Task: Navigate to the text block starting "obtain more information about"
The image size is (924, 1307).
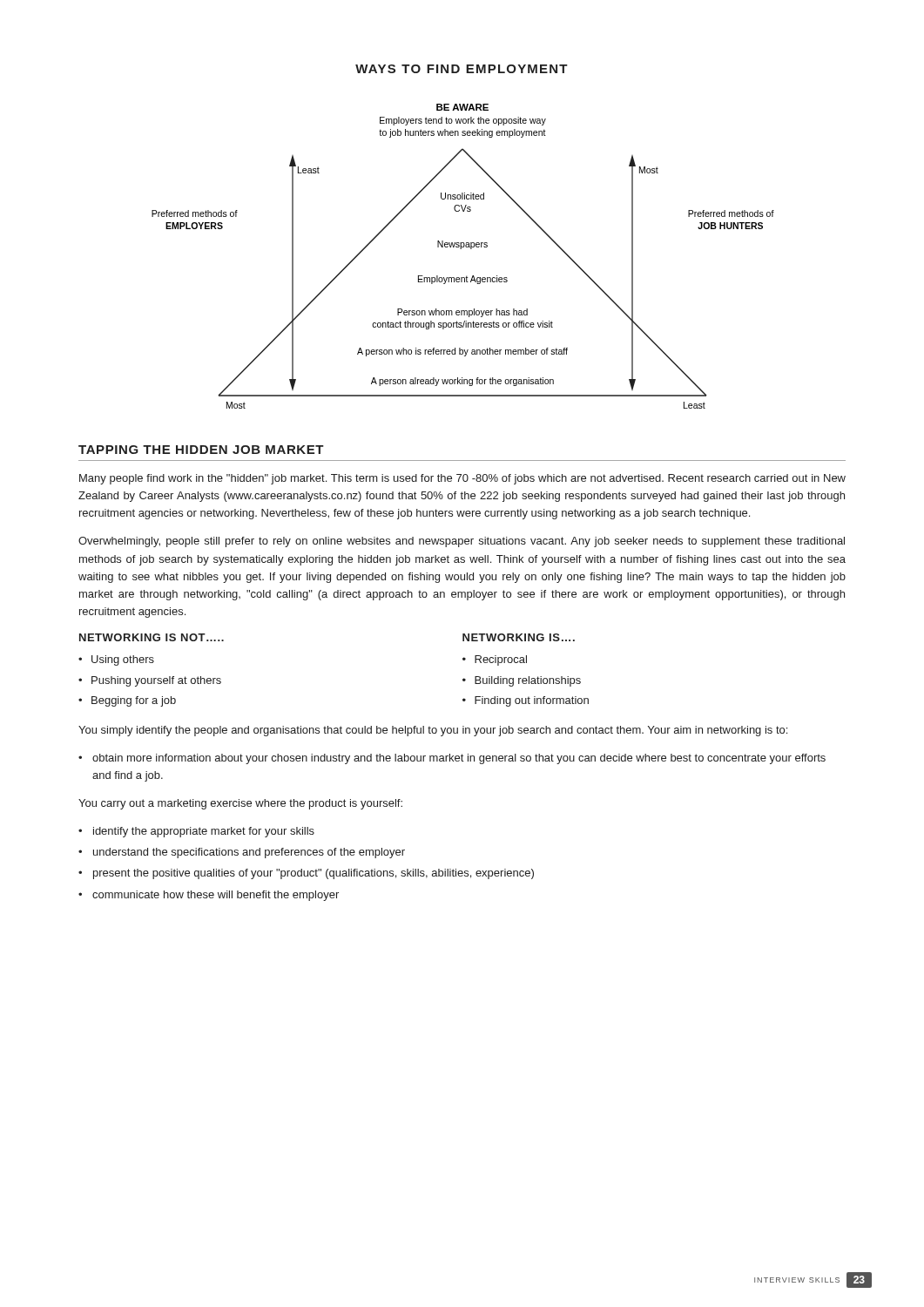Action: click(x=459, y=766)
